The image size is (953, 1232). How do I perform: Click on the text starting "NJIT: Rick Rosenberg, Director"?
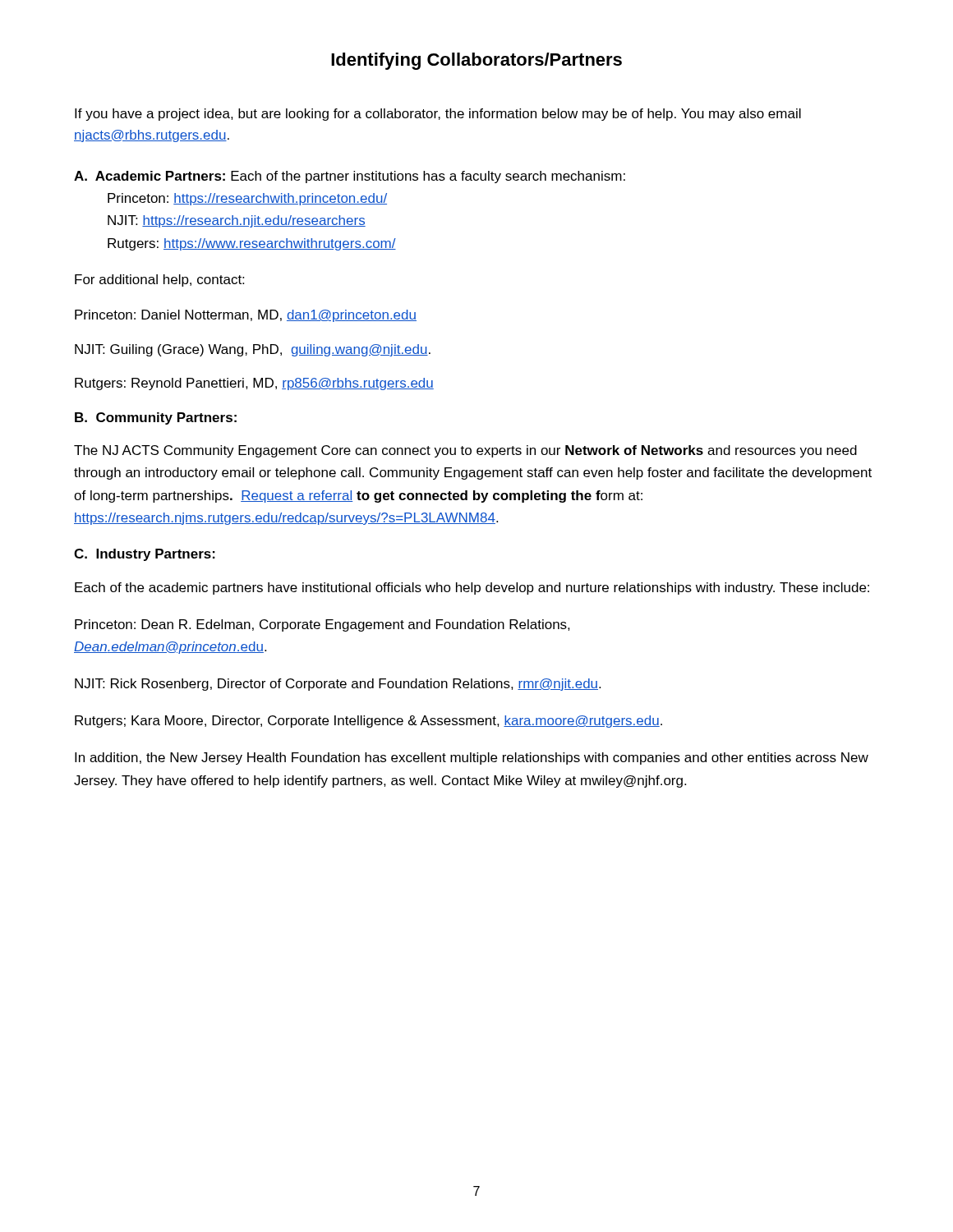(x=338, y=684)
